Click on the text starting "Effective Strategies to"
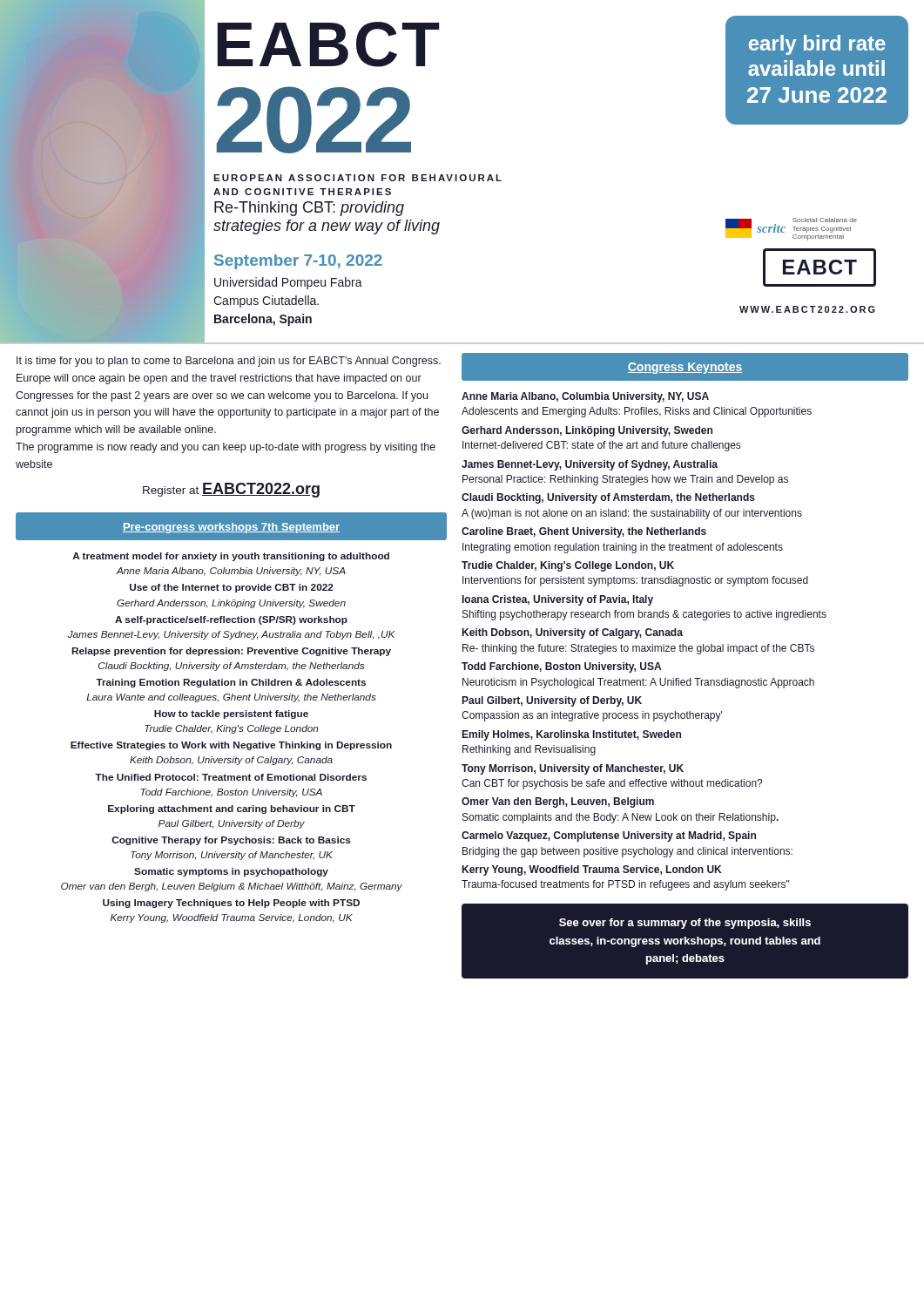Viewport: 924px width, 1307px height. pos(231,753)
